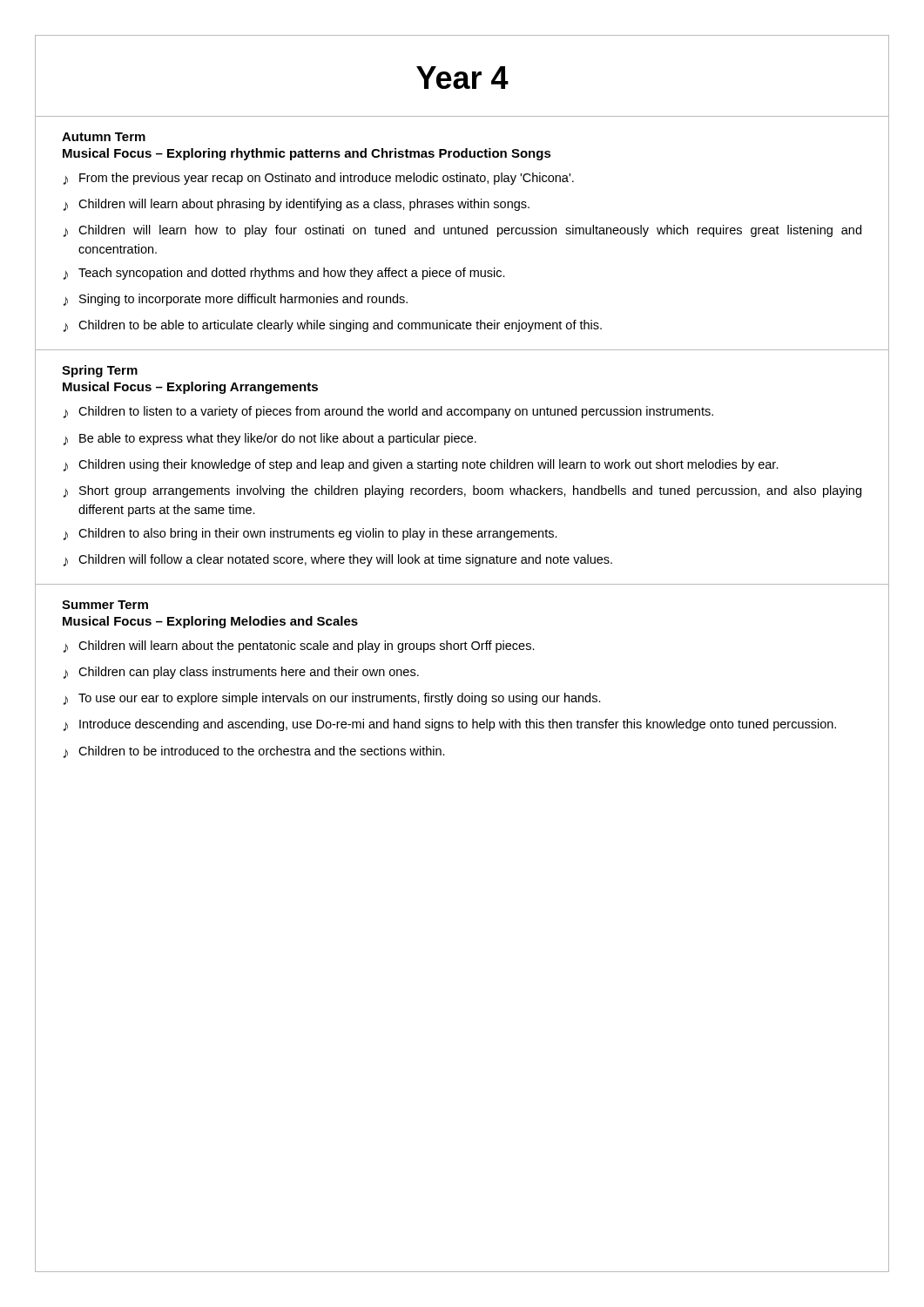Point to the text starting "Summer Term Musical Focus –"
The height and width of the screenshot is (1307, 924).
click(105, 605)
